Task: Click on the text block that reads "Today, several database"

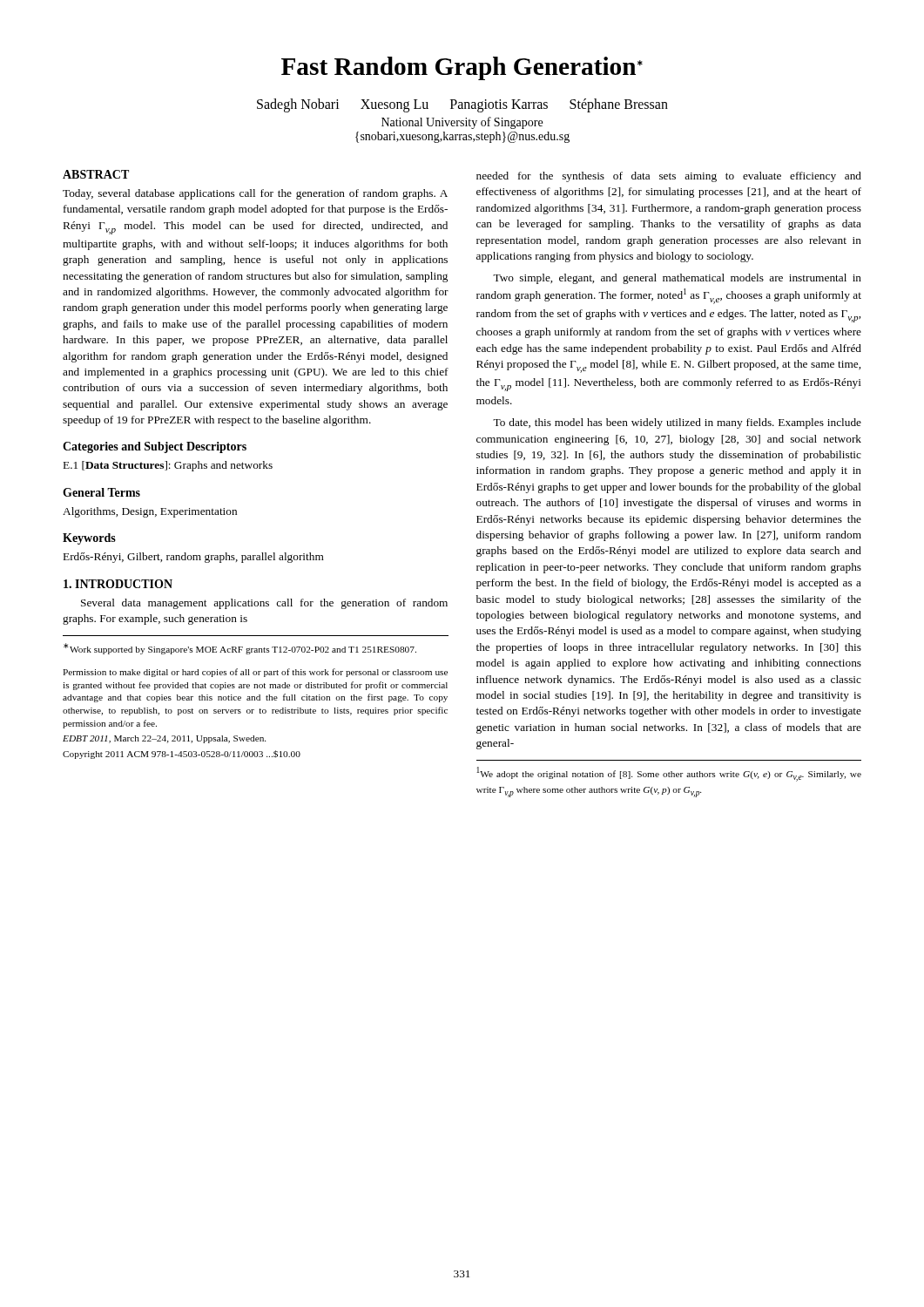Action: [x=255, y=307]
